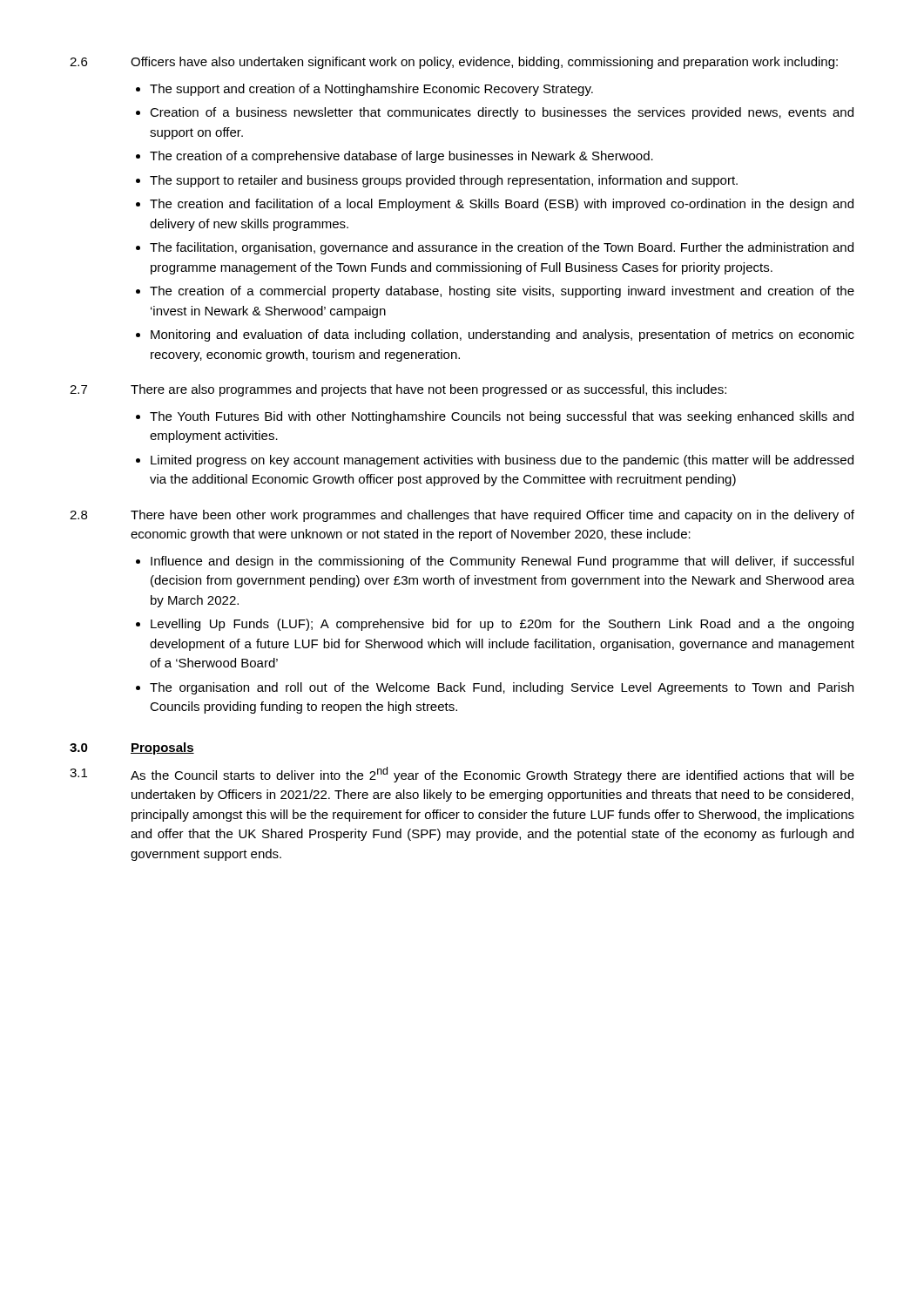Find the block on this page that starts "8 There have been other work"
Viewport: 924px width, 1307px height.
click(x=462, y=614)
